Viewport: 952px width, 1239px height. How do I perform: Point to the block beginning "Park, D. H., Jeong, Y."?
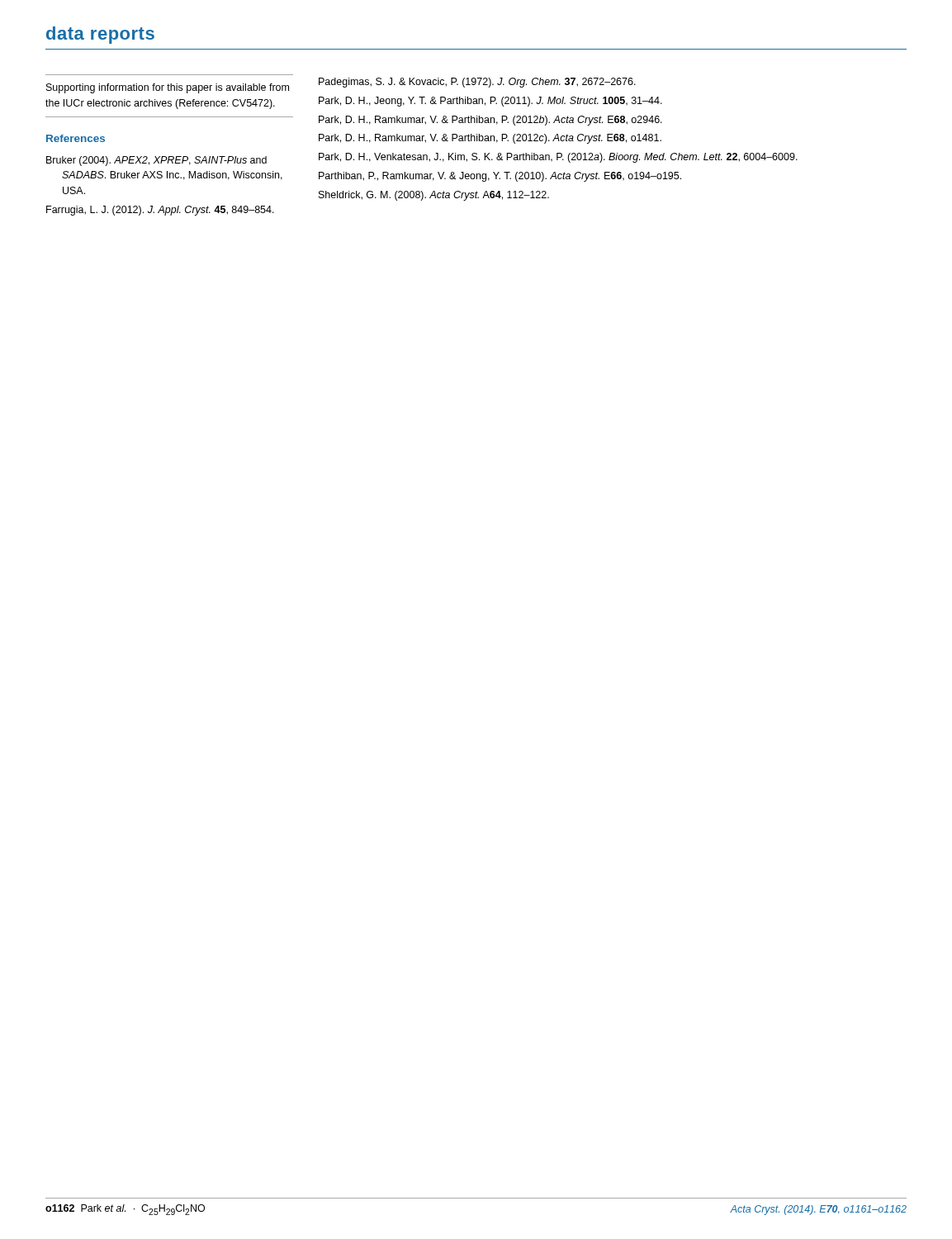tap(490, 101)
